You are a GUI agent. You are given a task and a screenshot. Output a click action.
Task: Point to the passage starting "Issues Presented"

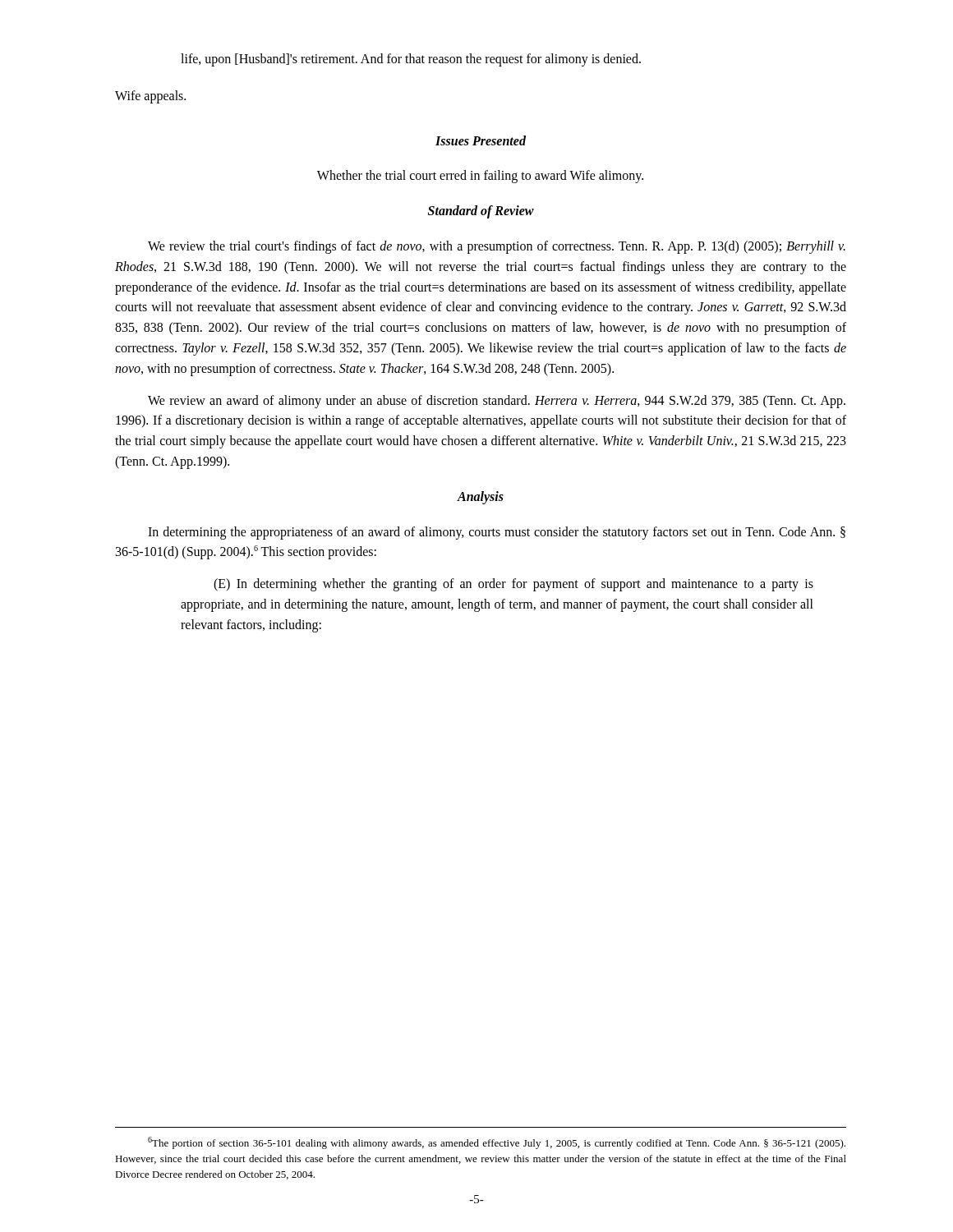(x=481, y=141)
